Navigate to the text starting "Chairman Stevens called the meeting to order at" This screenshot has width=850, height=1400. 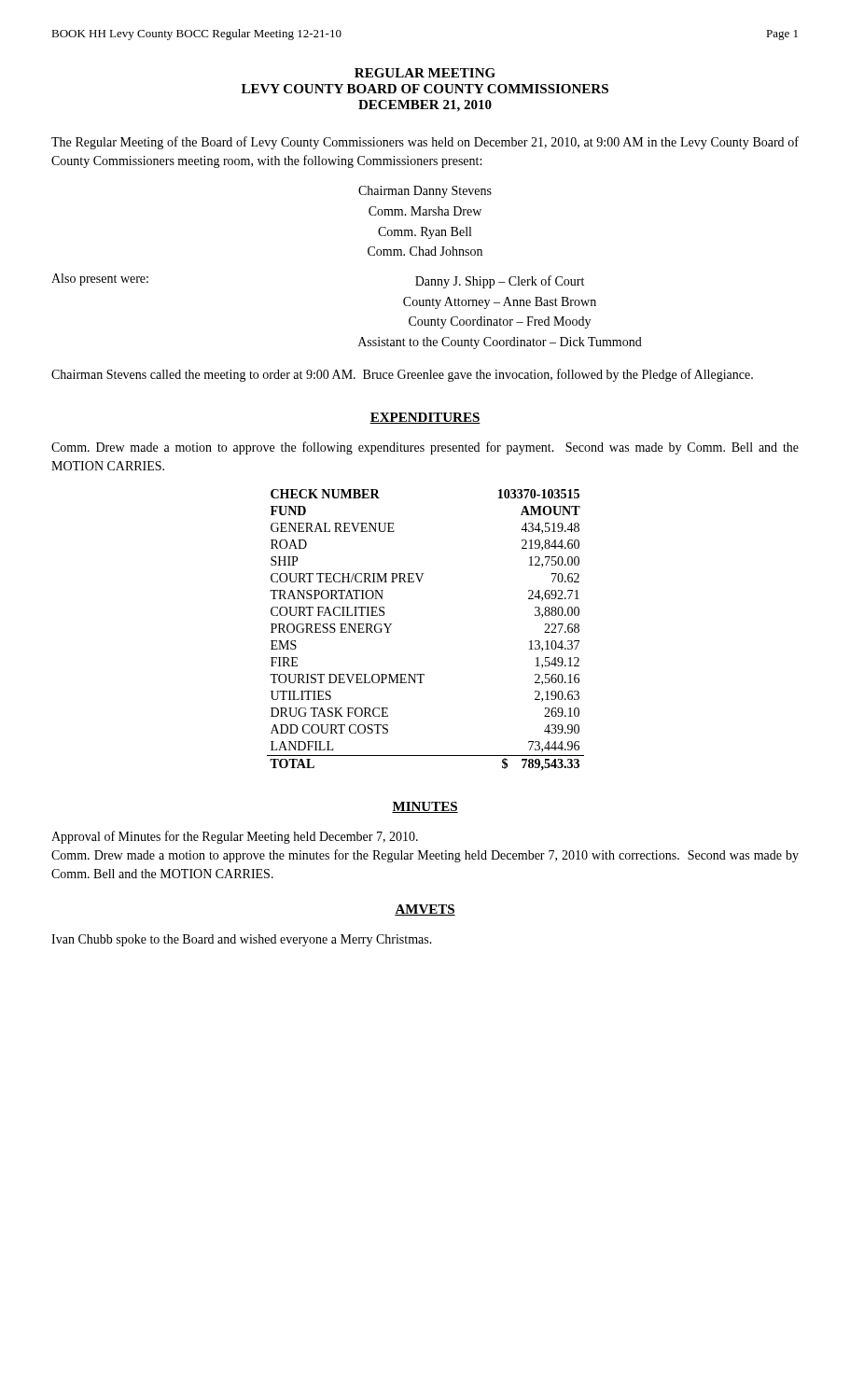[x=402, y=374]
